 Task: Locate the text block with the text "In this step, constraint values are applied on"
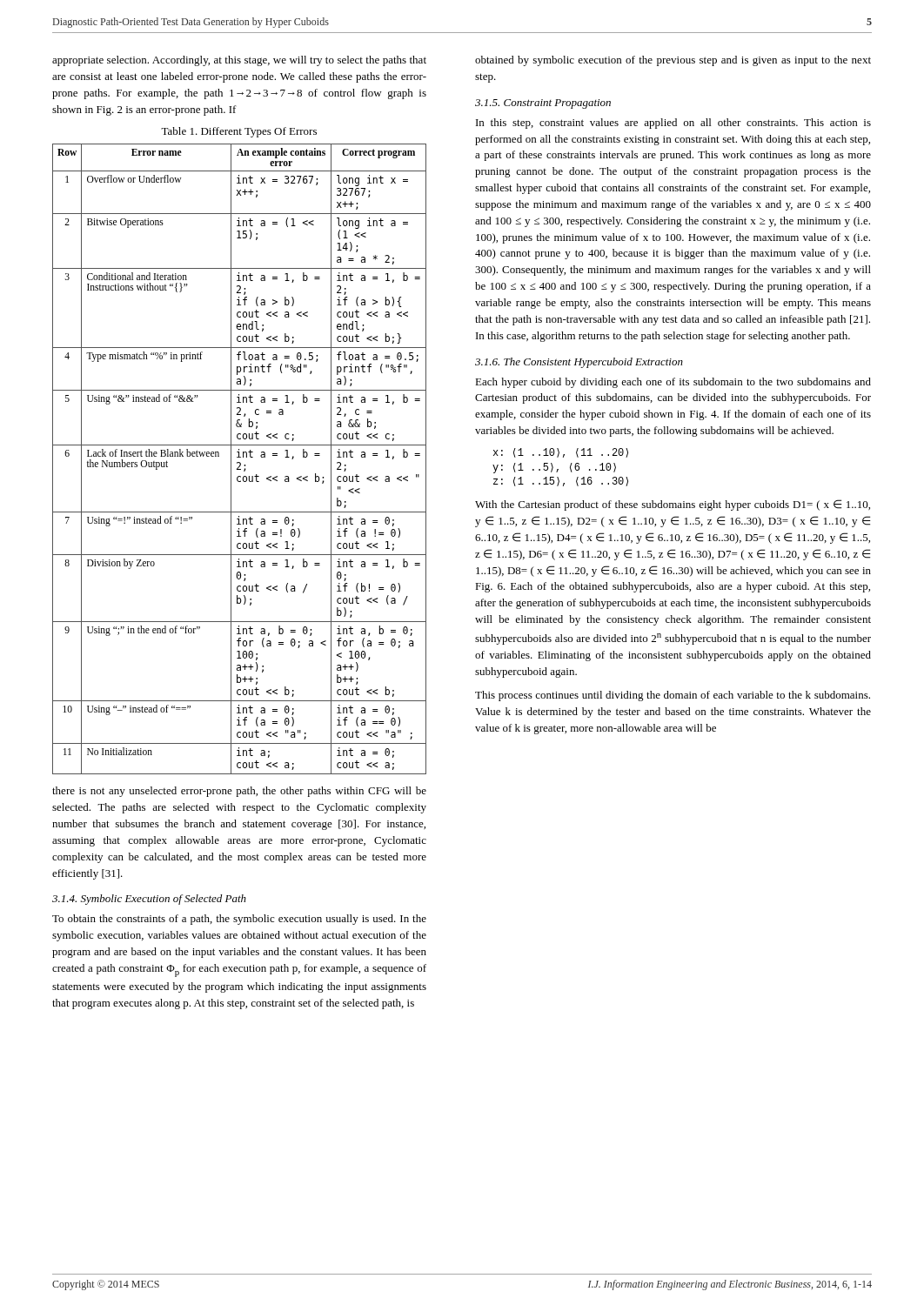pyautogui.click(x=673, y=229)
